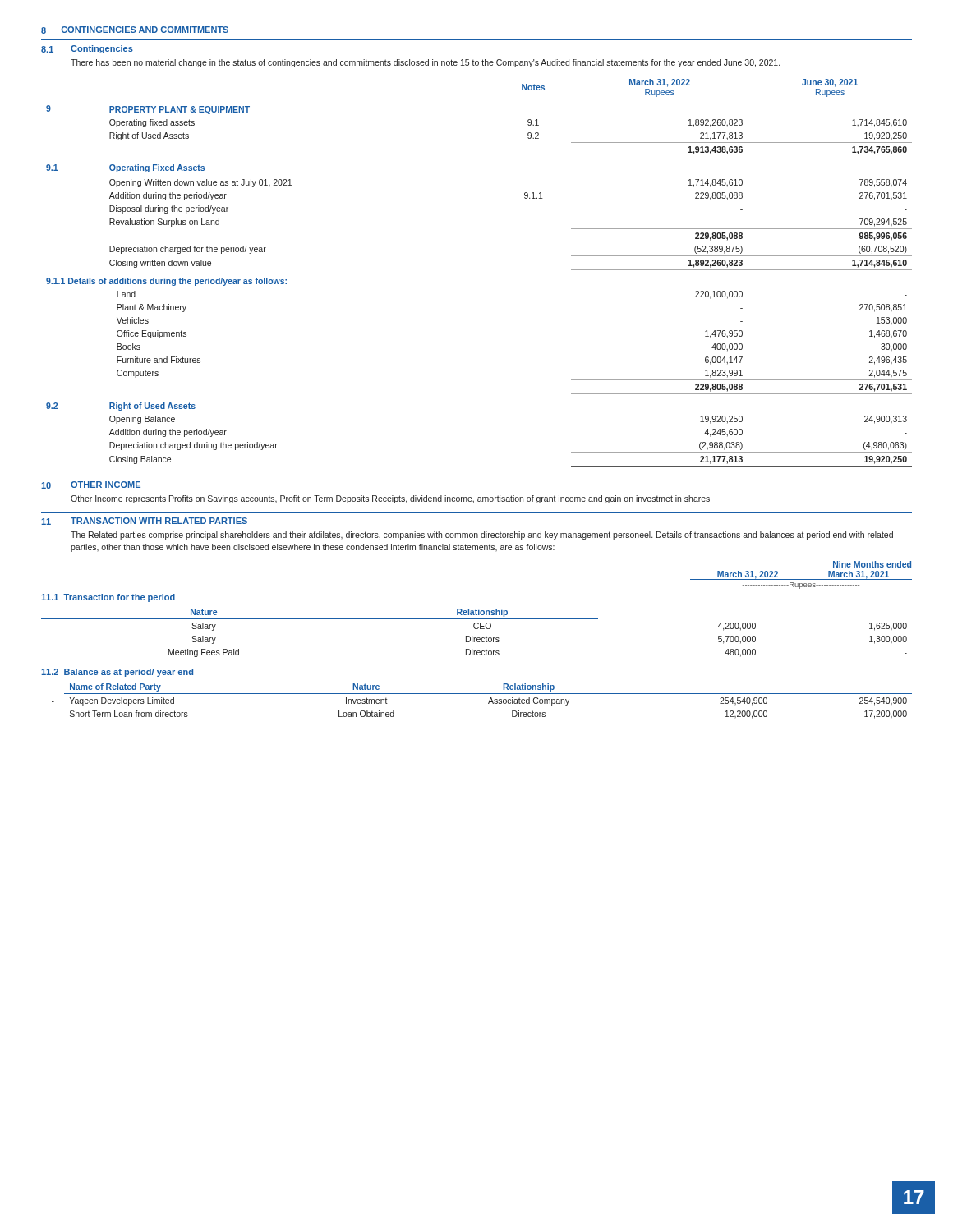This screenshot has width=953, height=1232.
Task: Locate the table with the text "Meeting Fees Paid"
Action: tap(476, 632)
